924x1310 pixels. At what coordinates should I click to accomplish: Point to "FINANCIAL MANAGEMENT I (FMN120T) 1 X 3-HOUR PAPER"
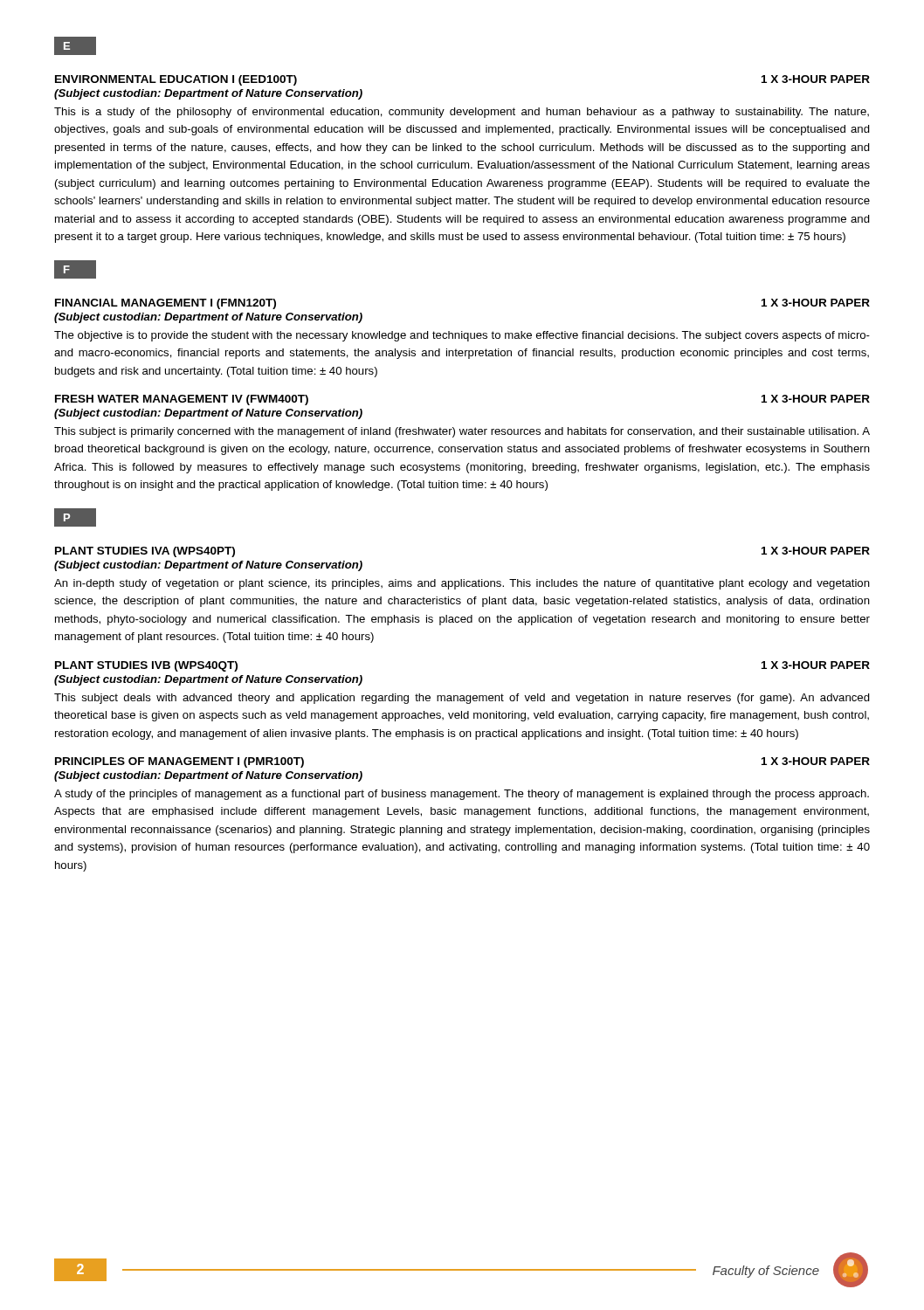[x=169, y=303]
